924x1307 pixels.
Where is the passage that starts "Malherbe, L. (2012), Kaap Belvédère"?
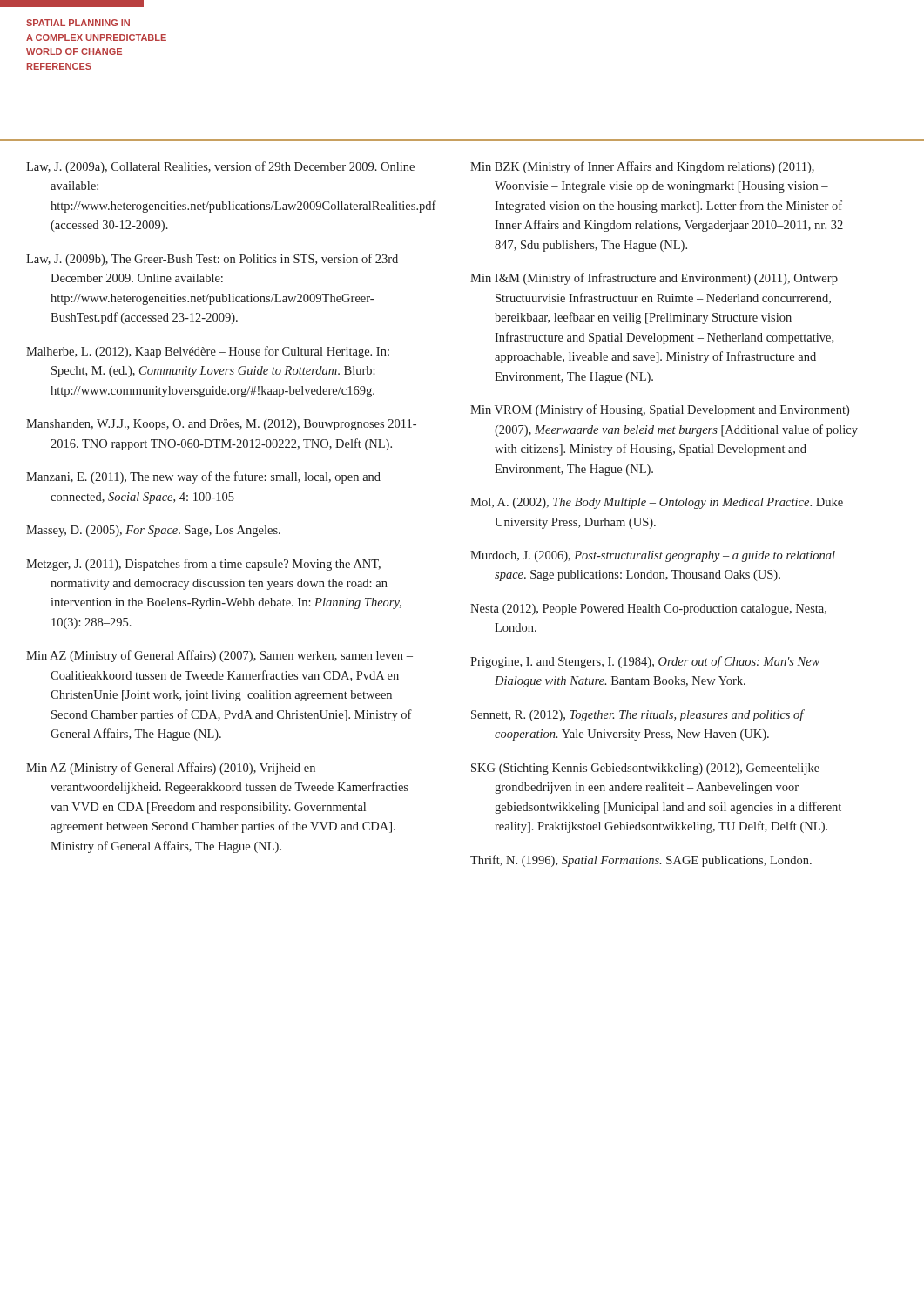tap(208, 371)
